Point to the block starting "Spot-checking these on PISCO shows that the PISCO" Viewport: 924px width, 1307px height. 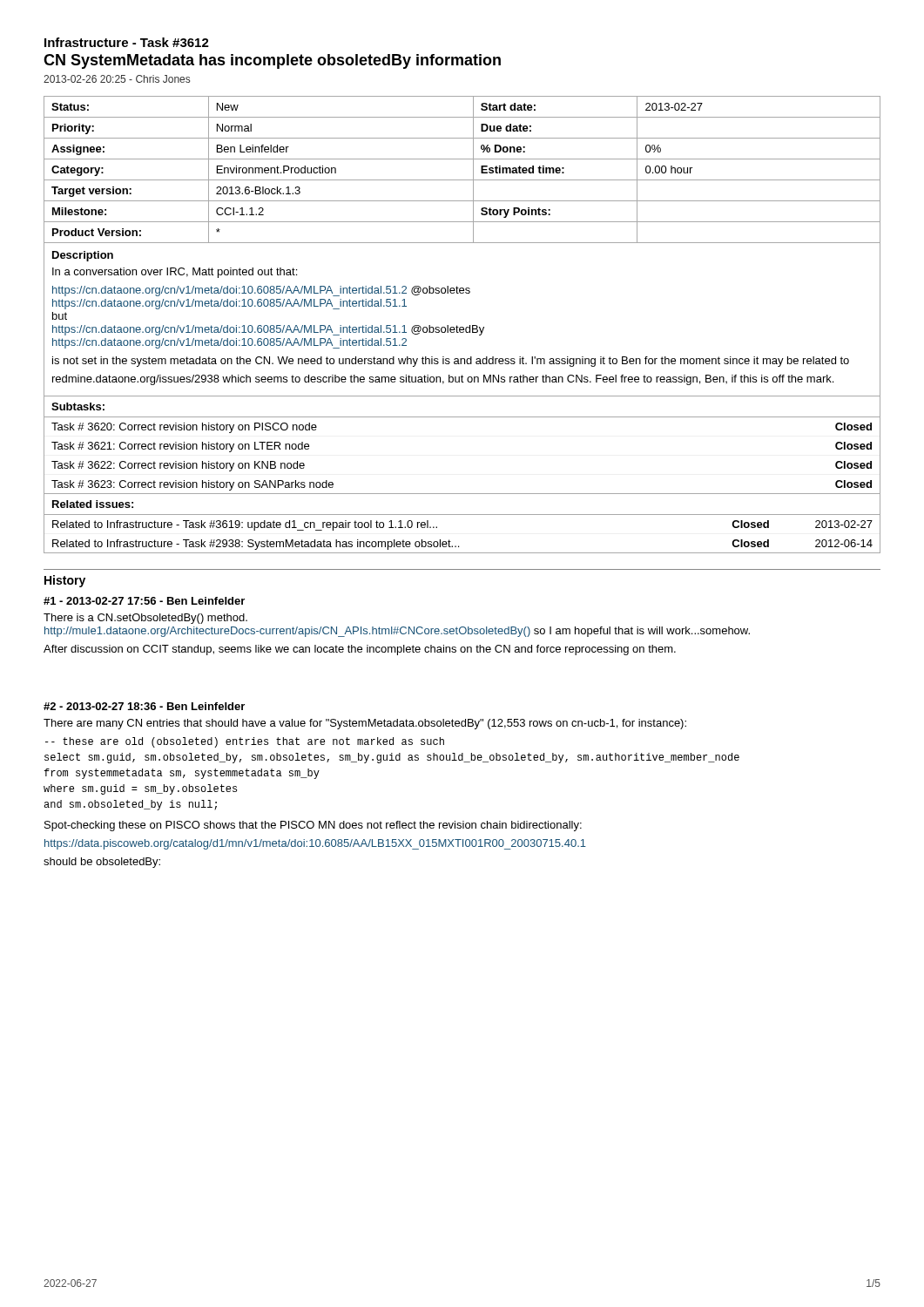[x=313, y=825]
